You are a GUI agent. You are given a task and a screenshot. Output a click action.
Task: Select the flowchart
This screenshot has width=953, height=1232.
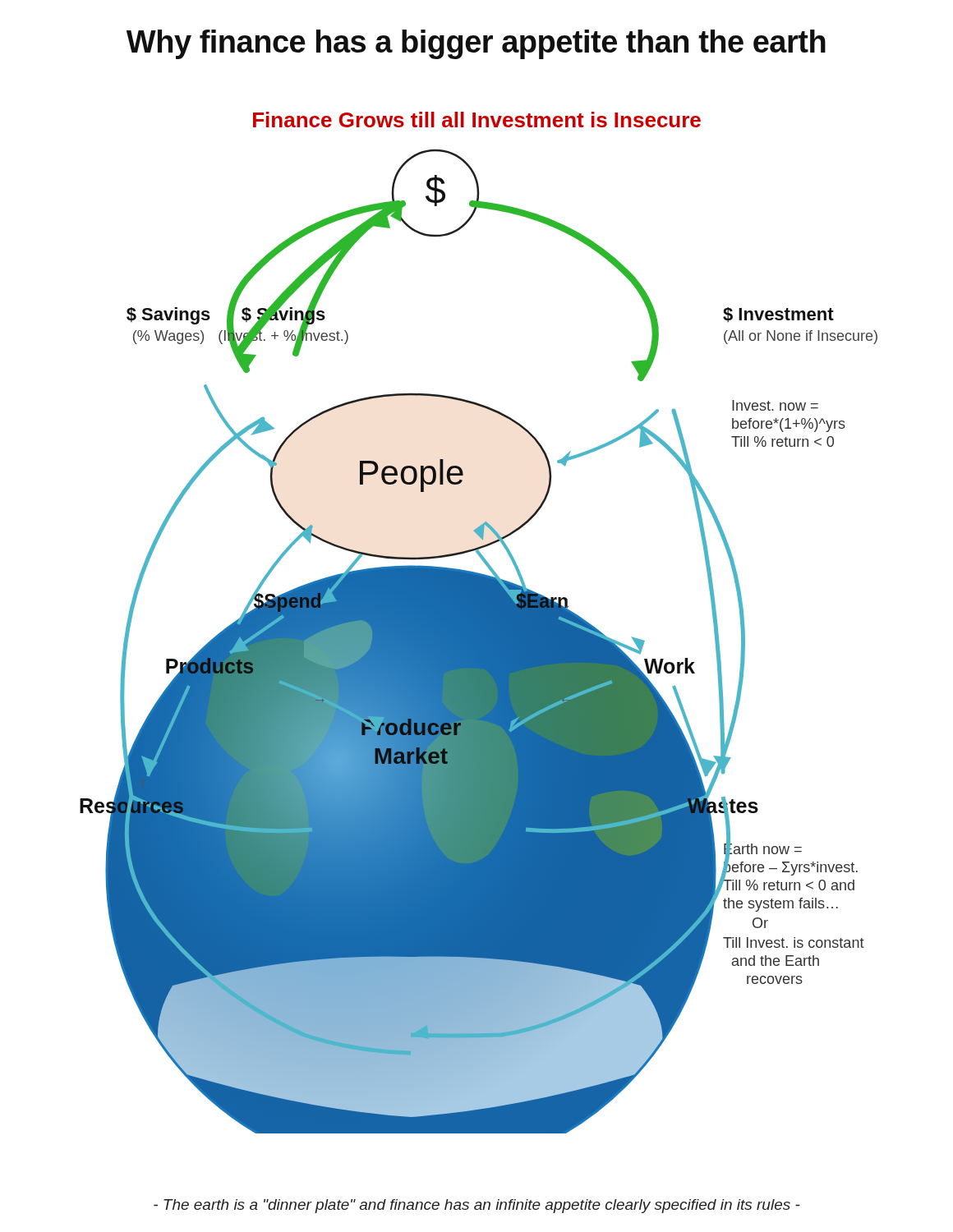pyautogui.click(x=476, y=620)
